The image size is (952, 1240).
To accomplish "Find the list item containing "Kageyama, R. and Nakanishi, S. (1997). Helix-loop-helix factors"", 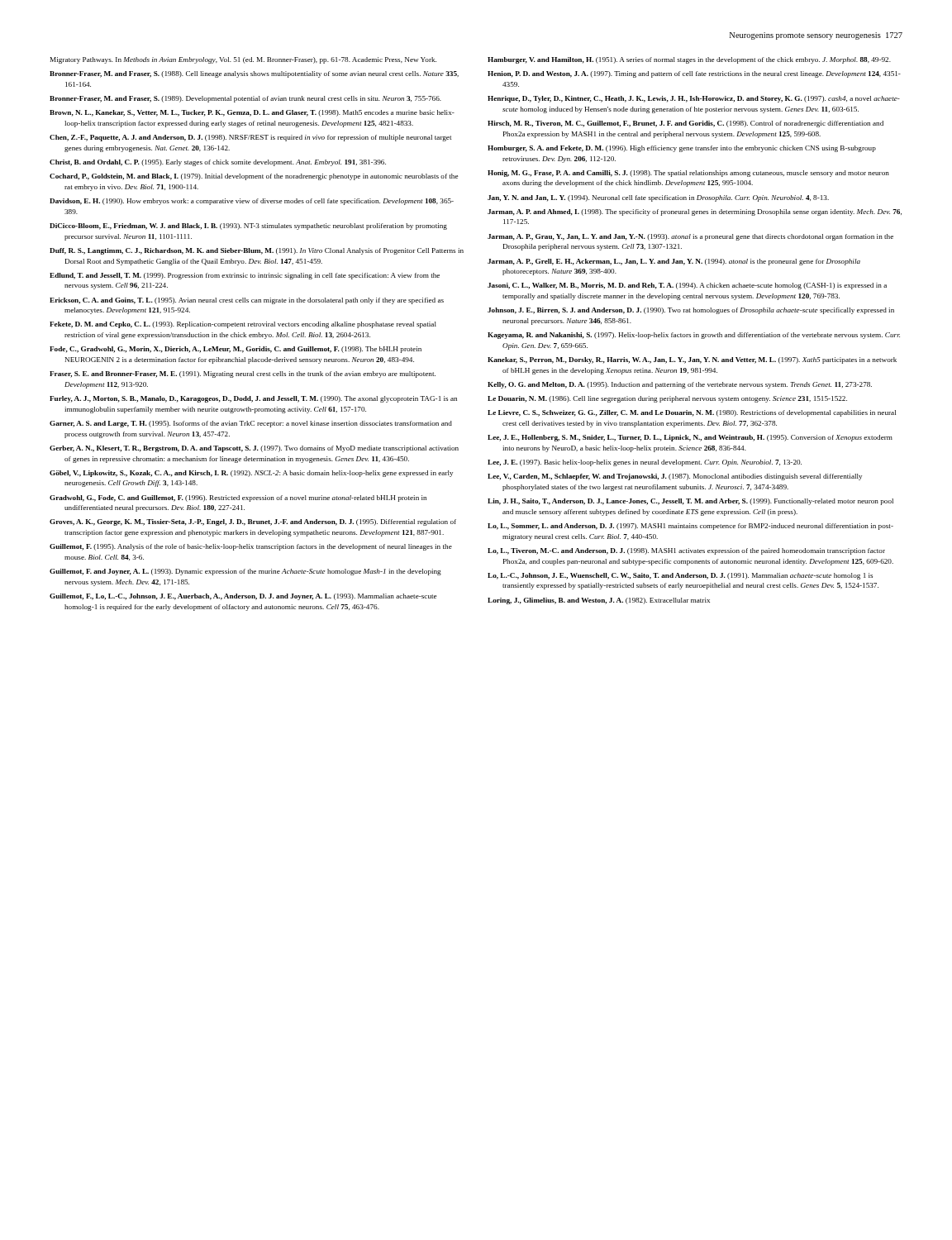I will tap(694, 340).
